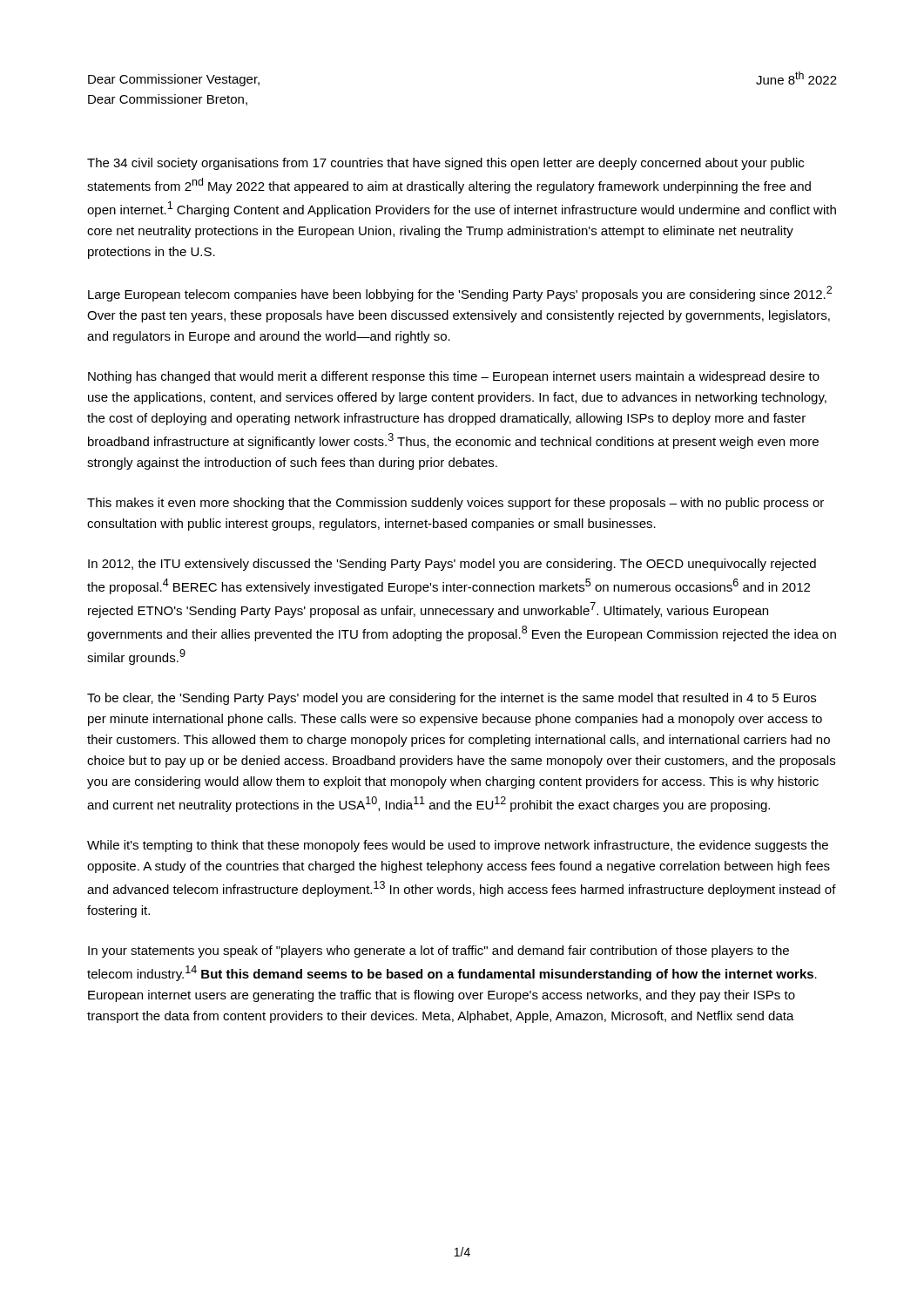Select the text block with the text "This makes it even more shocking that"
The height and width of the screenshot is (1307, 924).
tap(456, 513)
